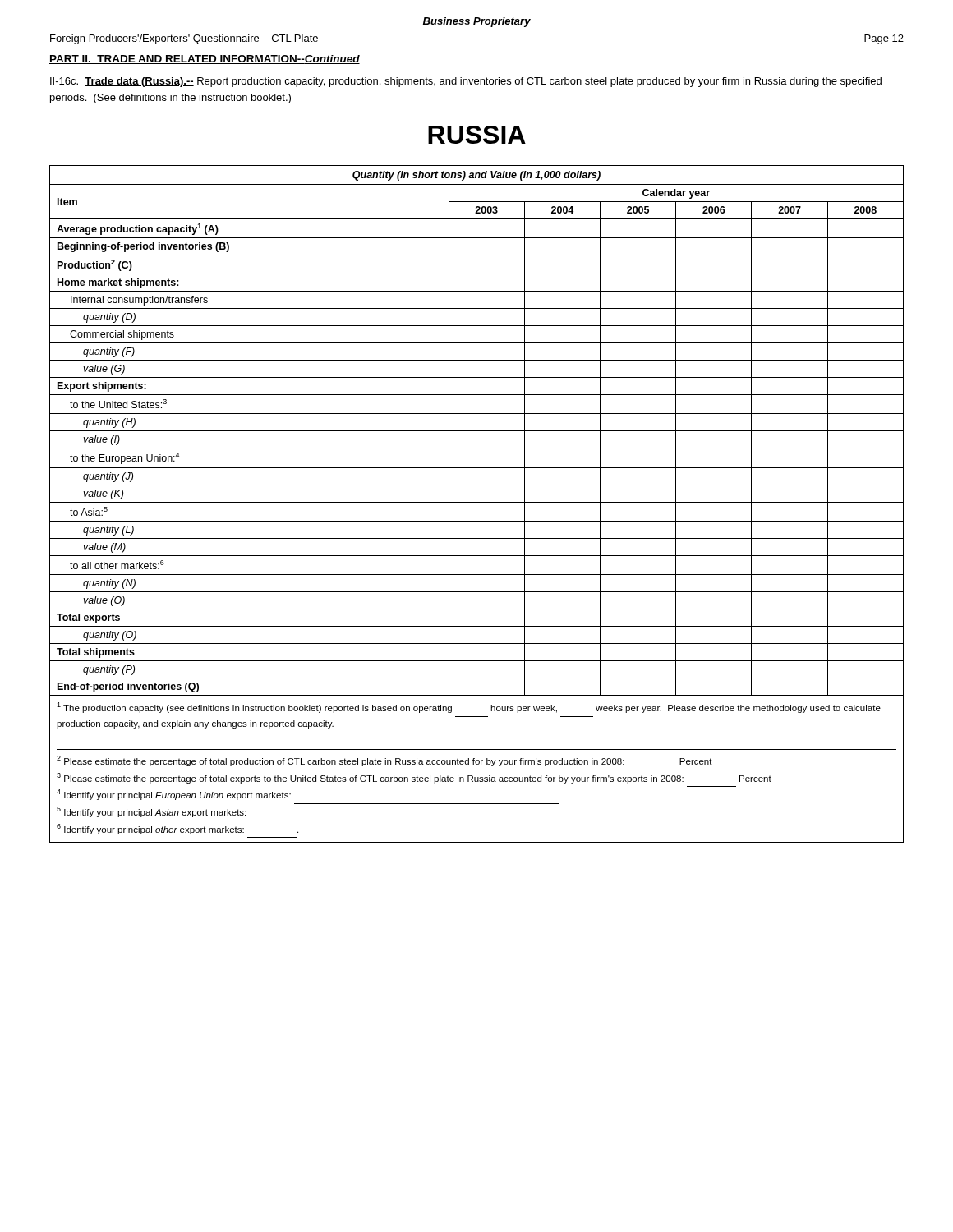This screenshot has height=1232, width=953.
Task: Find a table
Action: point(476,504)
